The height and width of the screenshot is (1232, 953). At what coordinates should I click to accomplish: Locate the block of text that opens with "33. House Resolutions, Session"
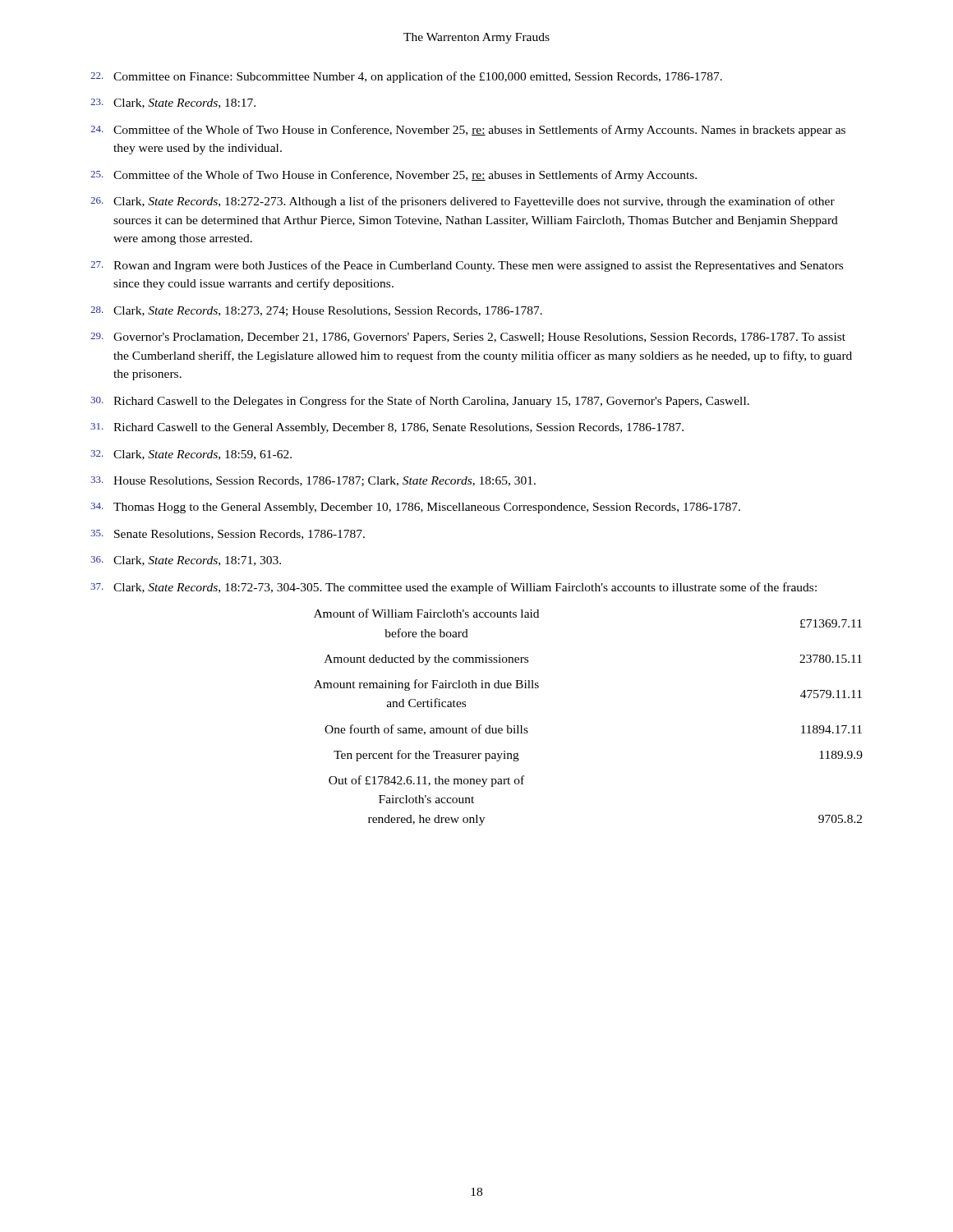point(476,481)
